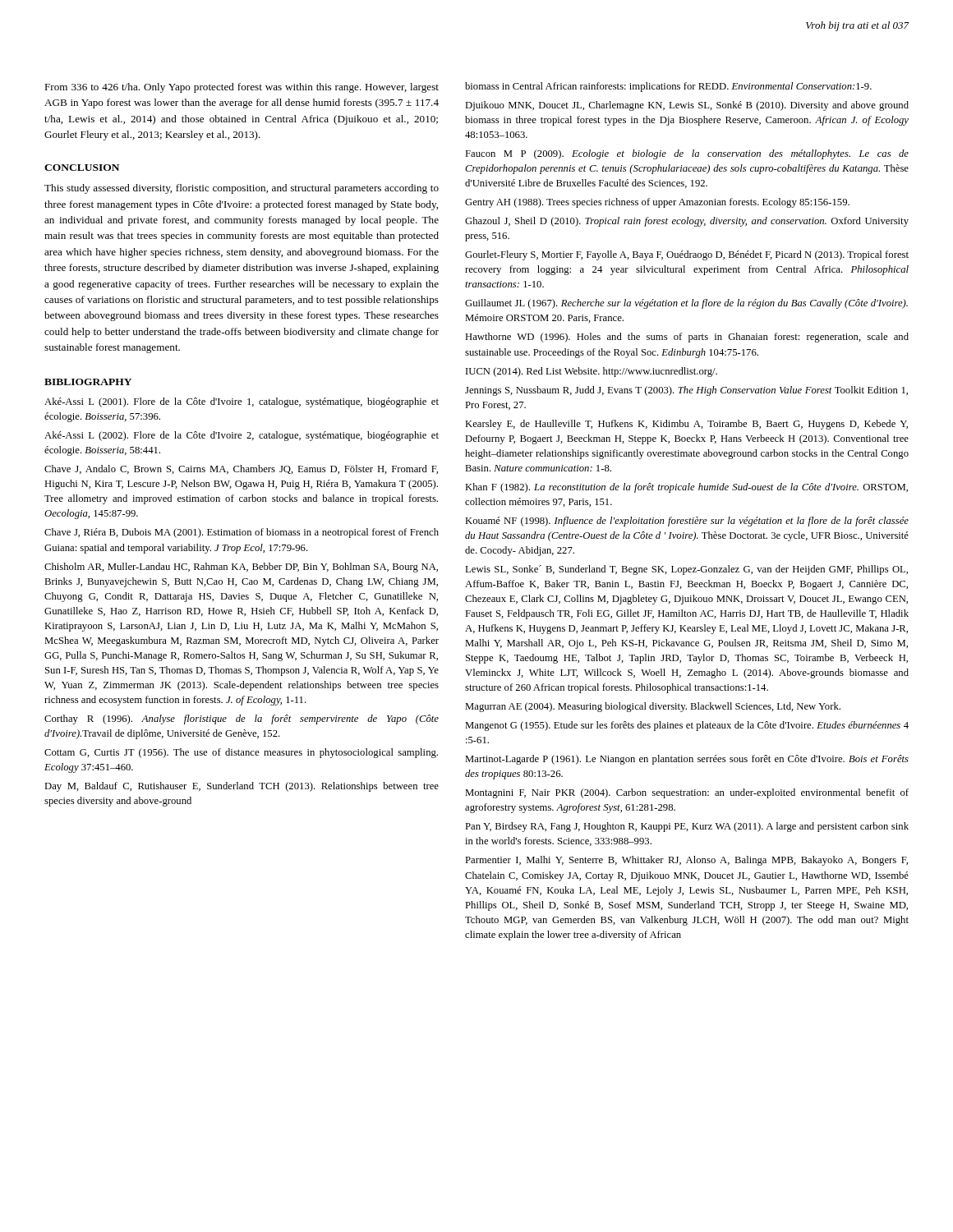The height and width of the screenshot is (1232, 953).
Task: Click on the list item with the text "Chave J, Riéra B, Dubois MA"
Action: (242, 540)
